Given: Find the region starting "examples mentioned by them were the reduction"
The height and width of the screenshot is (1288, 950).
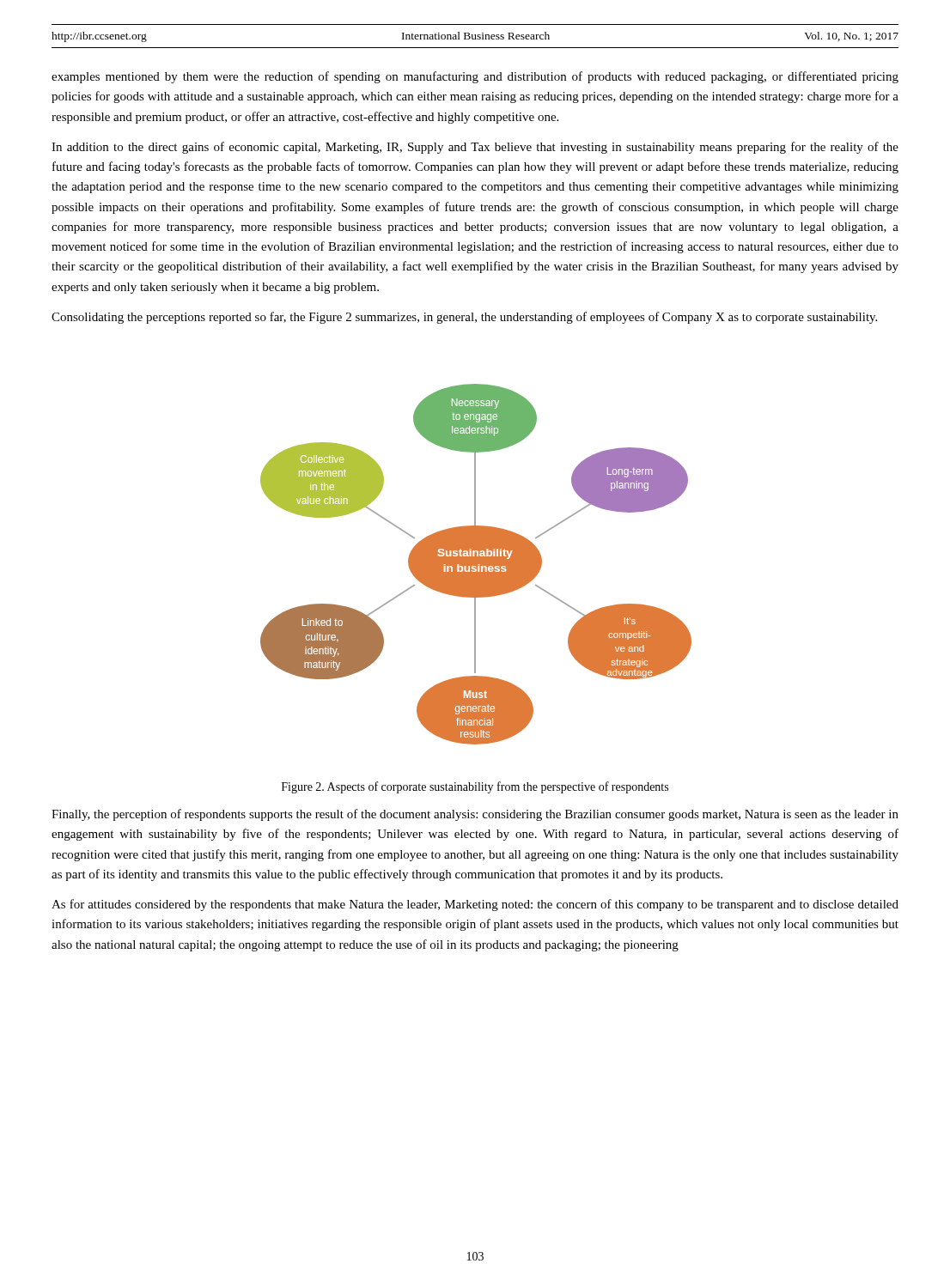Looking at the screenshot, I should click(x=475, y=96).
